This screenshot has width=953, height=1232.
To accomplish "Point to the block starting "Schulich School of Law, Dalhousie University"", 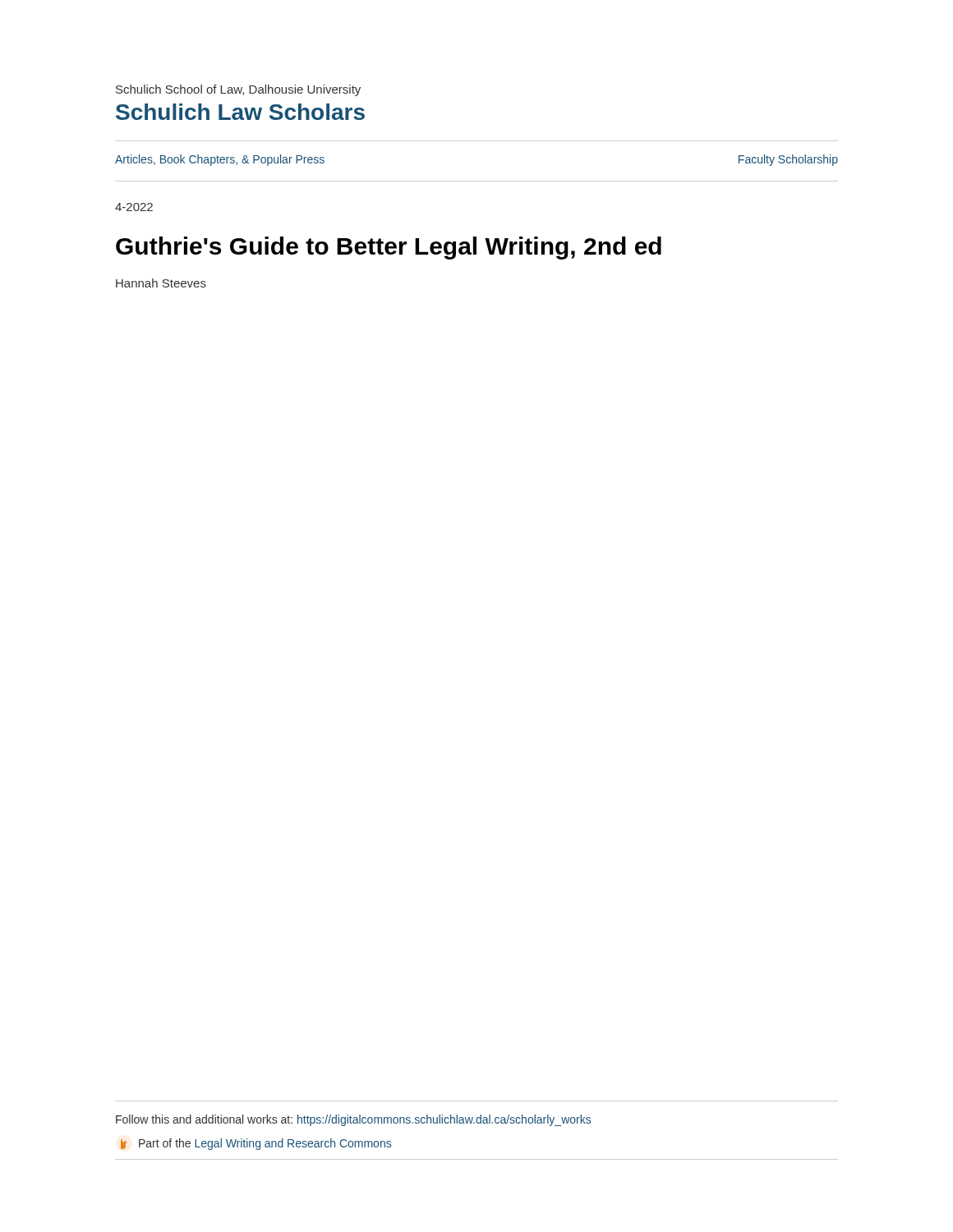I will [x=238, y=89].
